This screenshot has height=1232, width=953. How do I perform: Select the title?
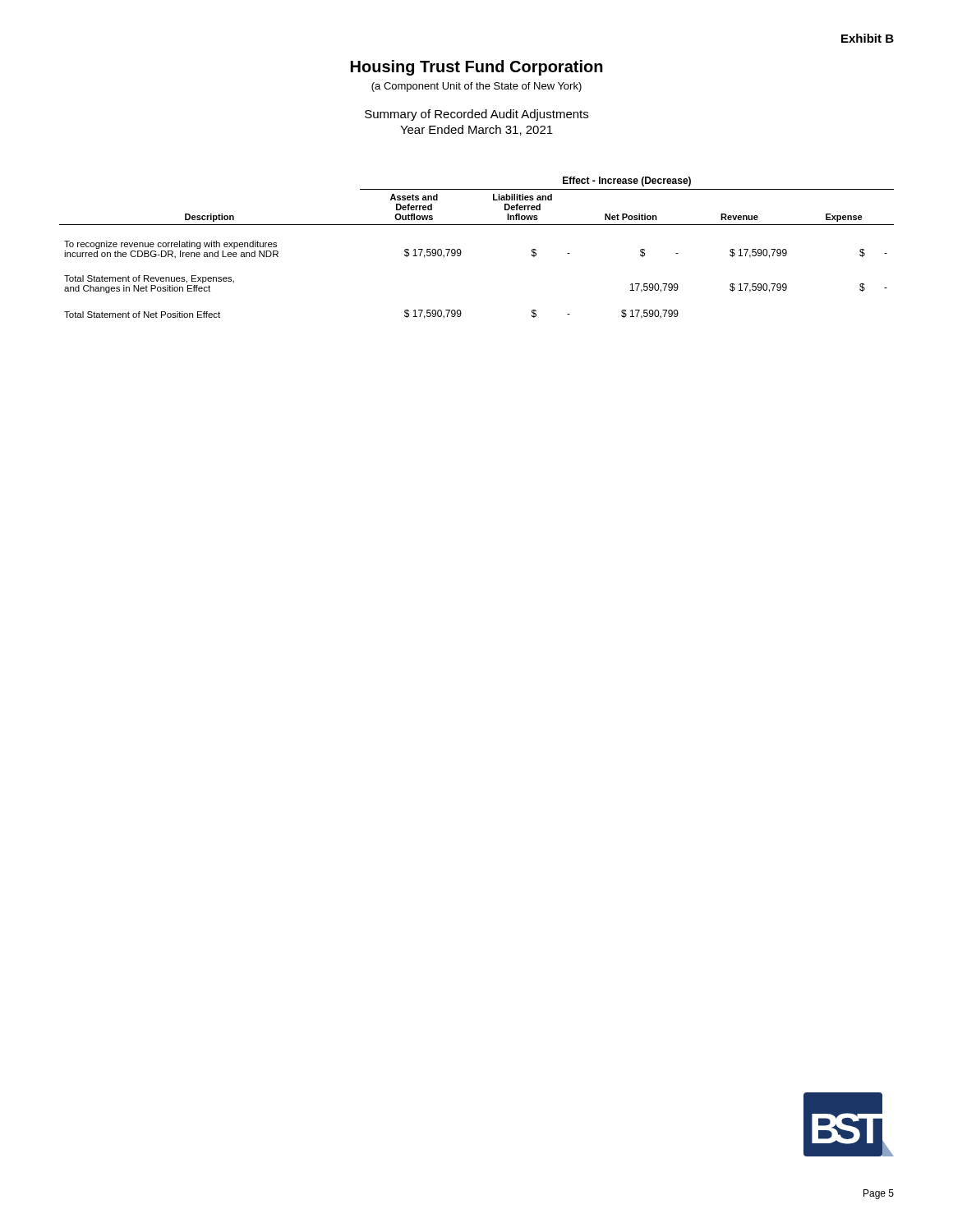[x=476, y=75]
